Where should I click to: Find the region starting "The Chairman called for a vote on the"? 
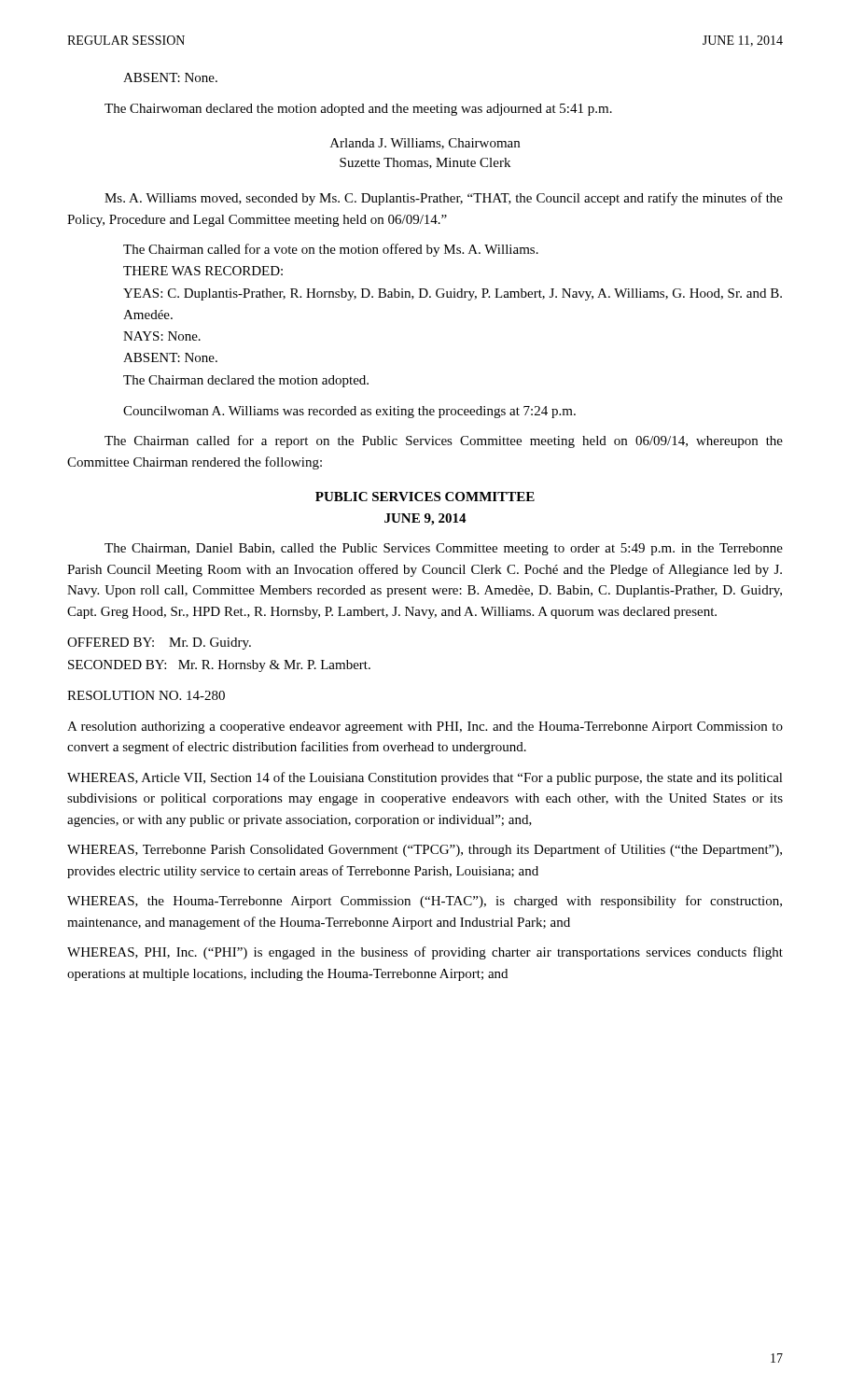331,250
